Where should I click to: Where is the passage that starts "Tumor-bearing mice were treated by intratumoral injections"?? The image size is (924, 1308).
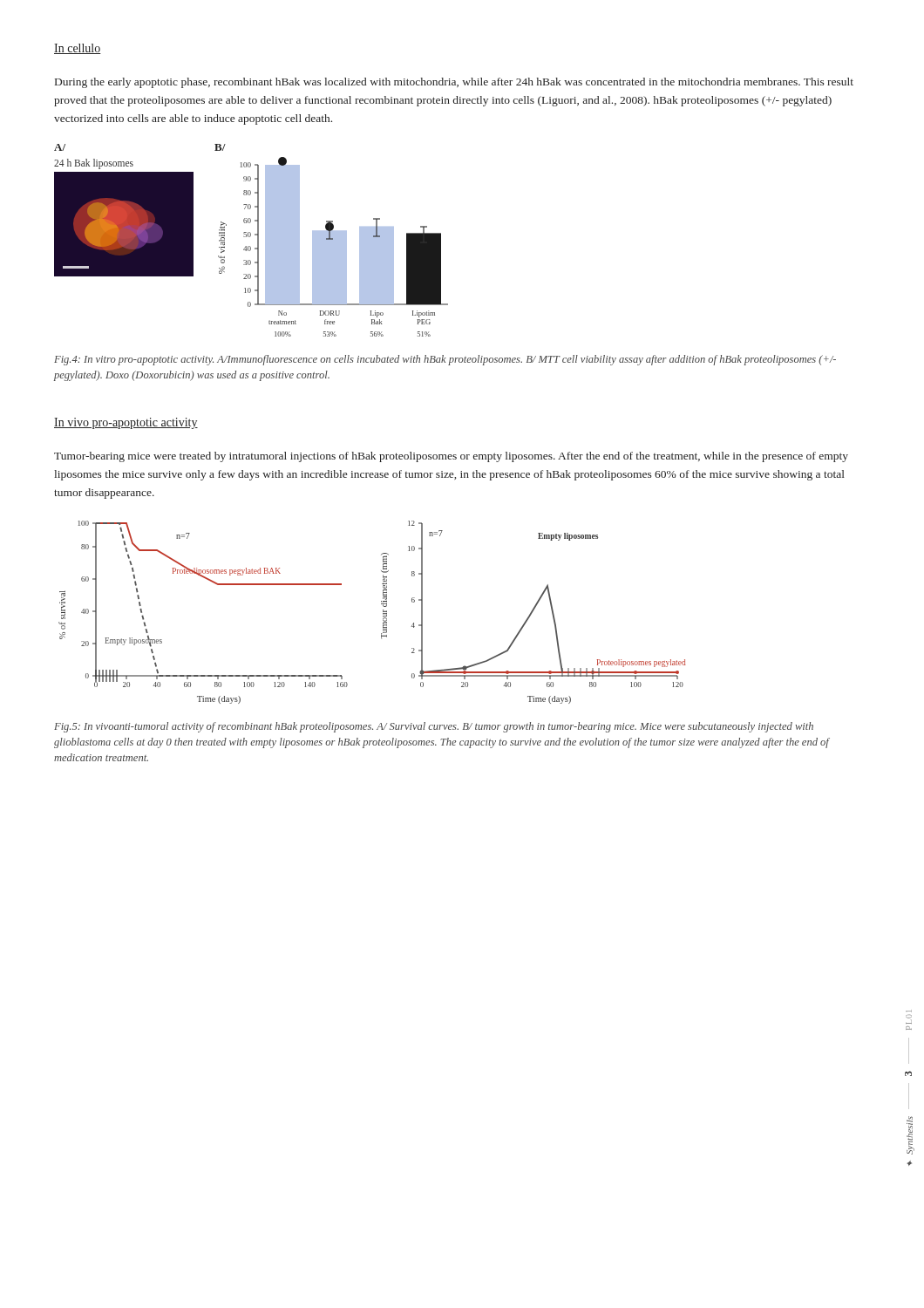(451, 474)
